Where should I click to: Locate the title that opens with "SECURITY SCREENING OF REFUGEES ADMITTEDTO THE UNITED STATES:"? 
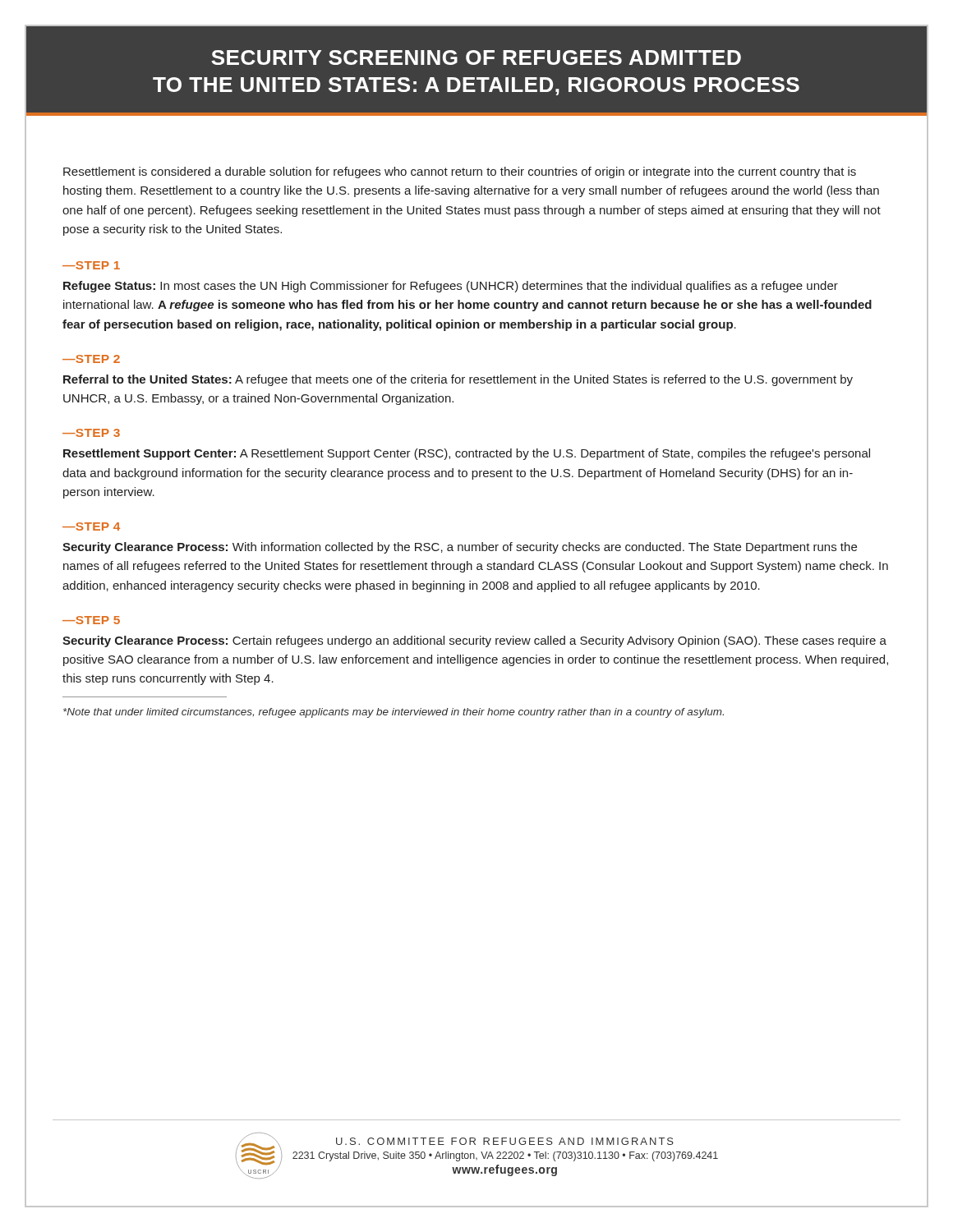pyautogui.click(x=476, y=71)
